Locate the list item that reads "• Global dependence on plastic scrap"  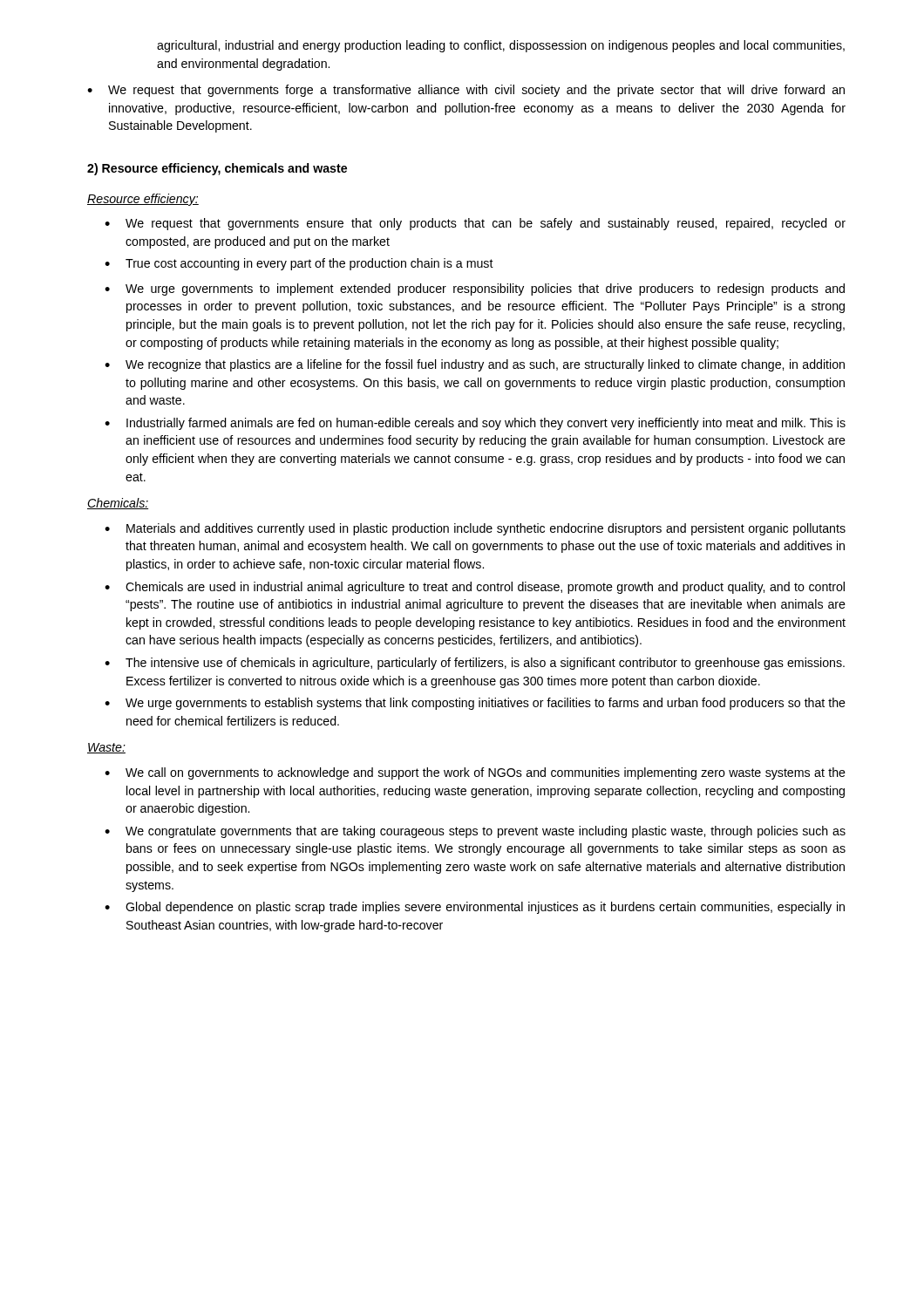pyautogui.click(x=475, y=916)
